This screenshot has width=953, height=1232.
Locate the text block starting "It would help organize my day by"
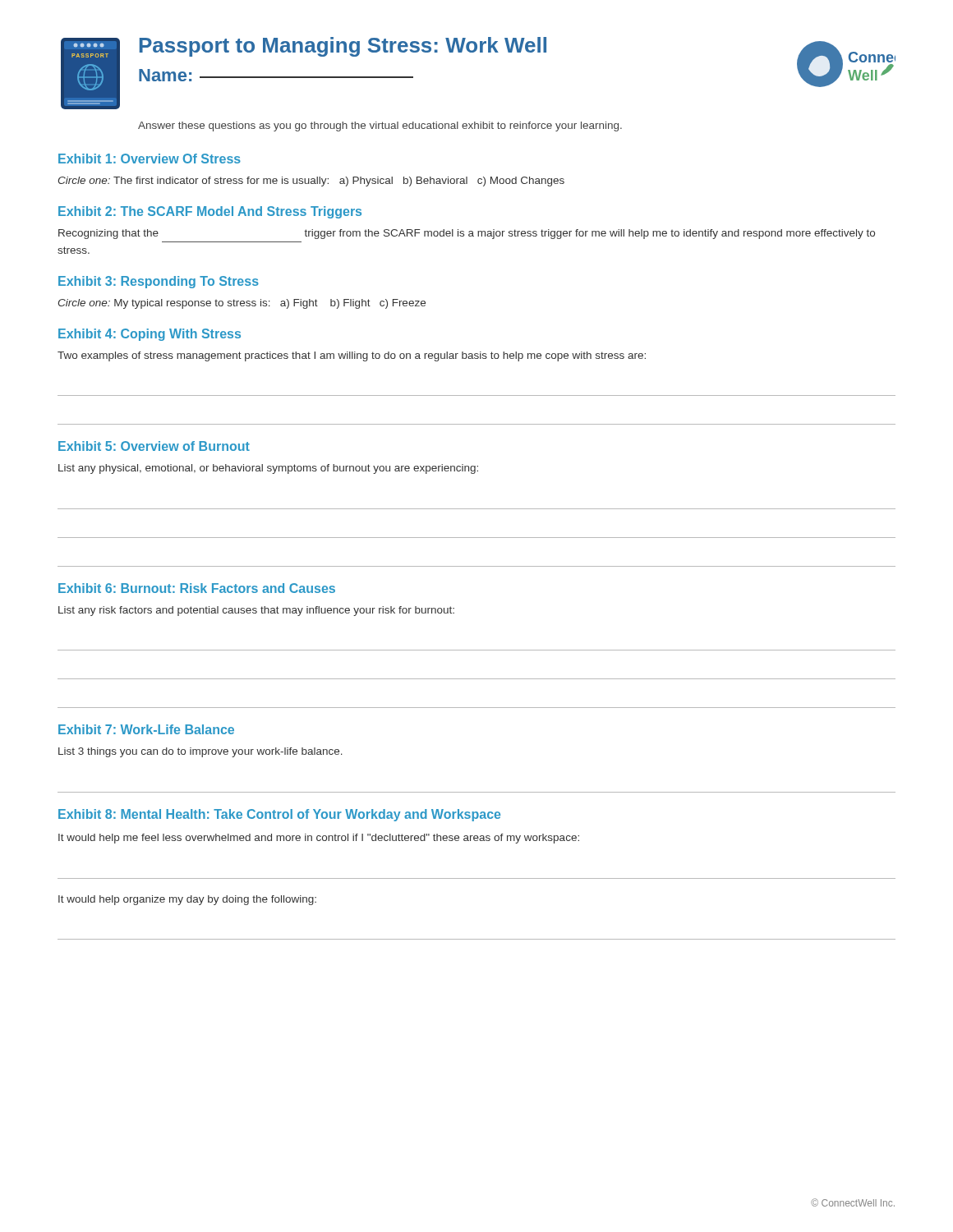coord(187,899)
